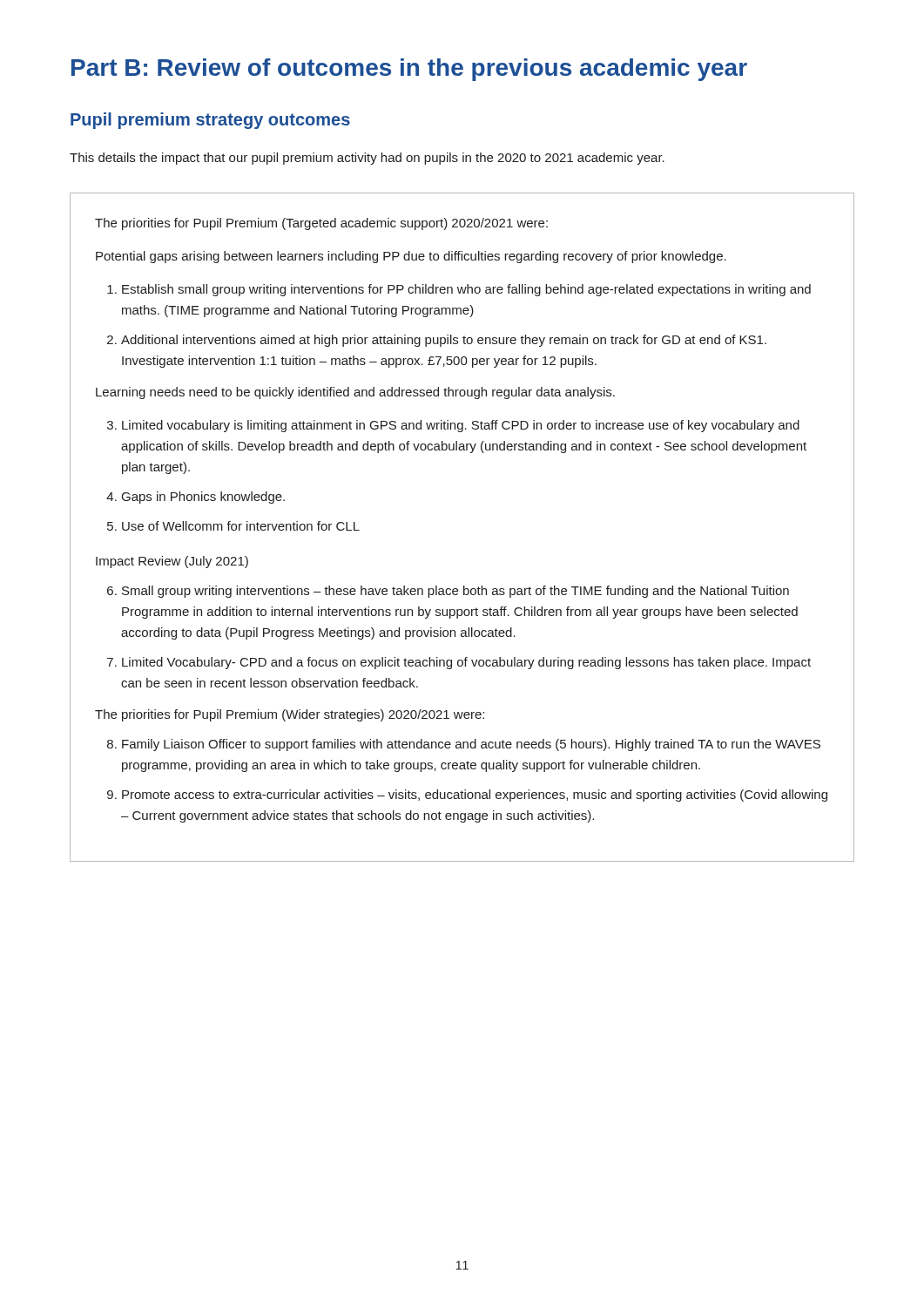Locate the section header that reads "Pupil premium strategy outcomes"

[x=210, y=121]
